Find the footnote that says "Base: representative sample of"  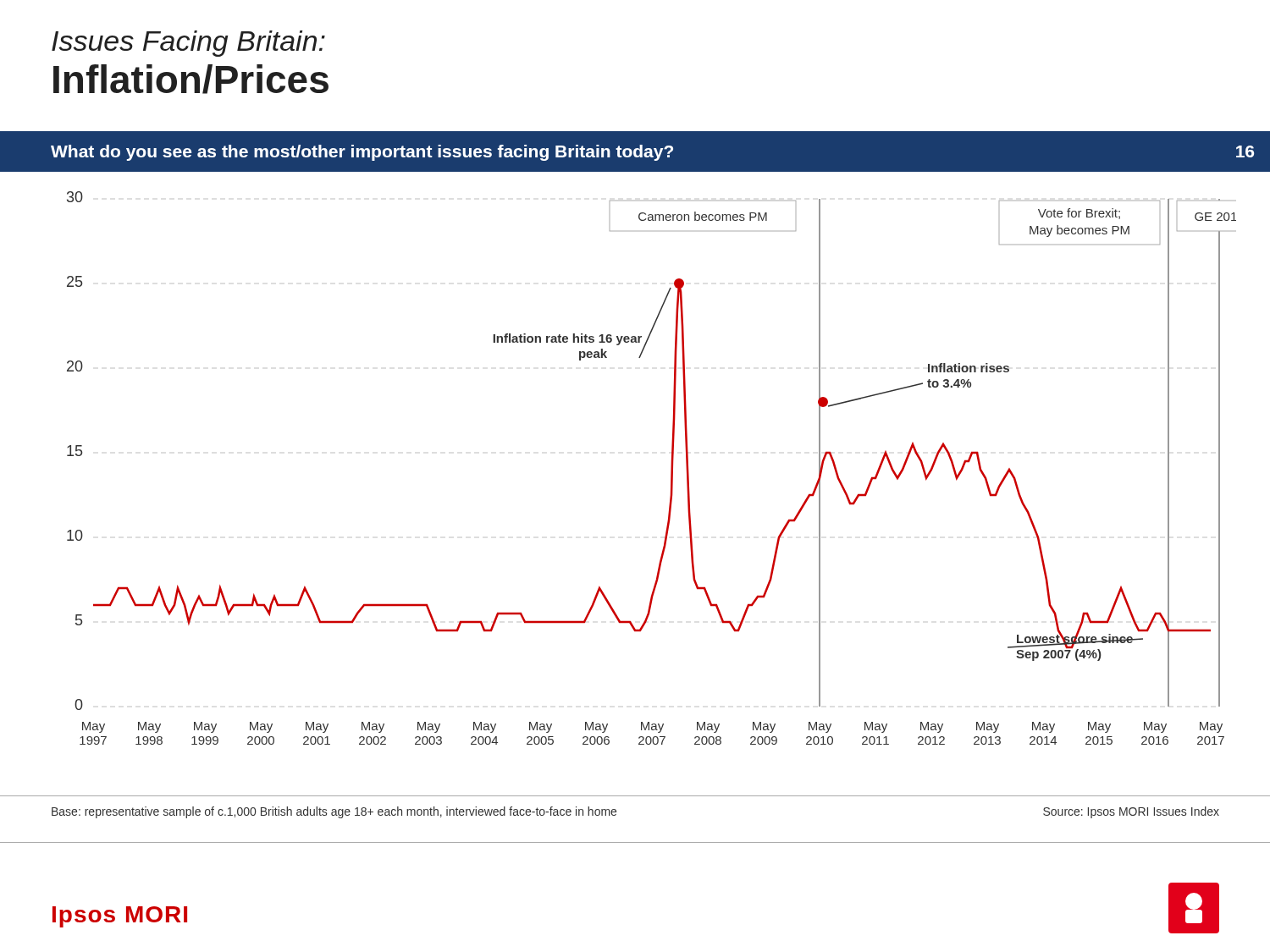click(334, 812)
